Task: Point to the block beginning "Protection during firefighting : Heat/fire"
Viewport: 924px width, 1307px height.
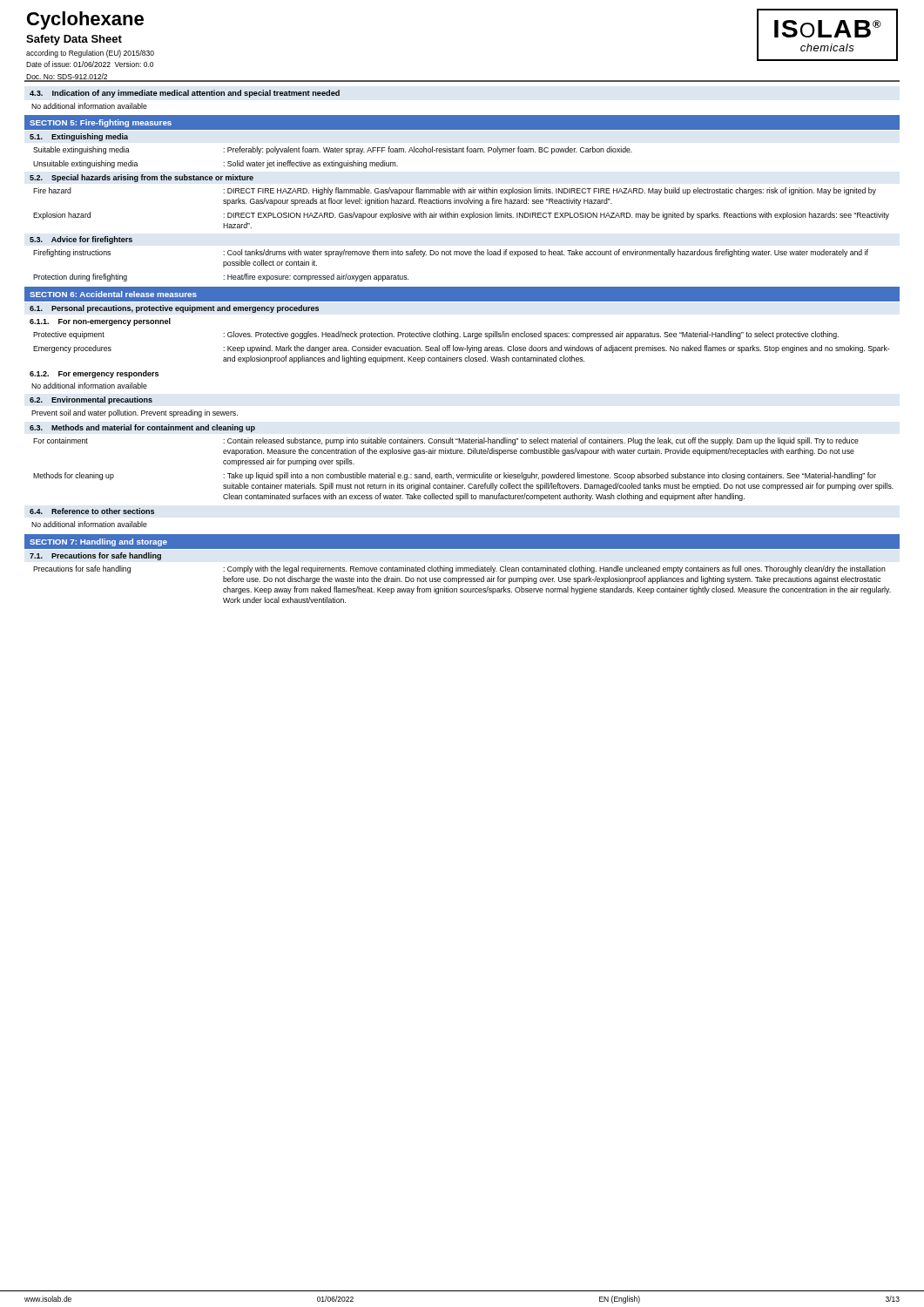Action: [x=462, y=277]
